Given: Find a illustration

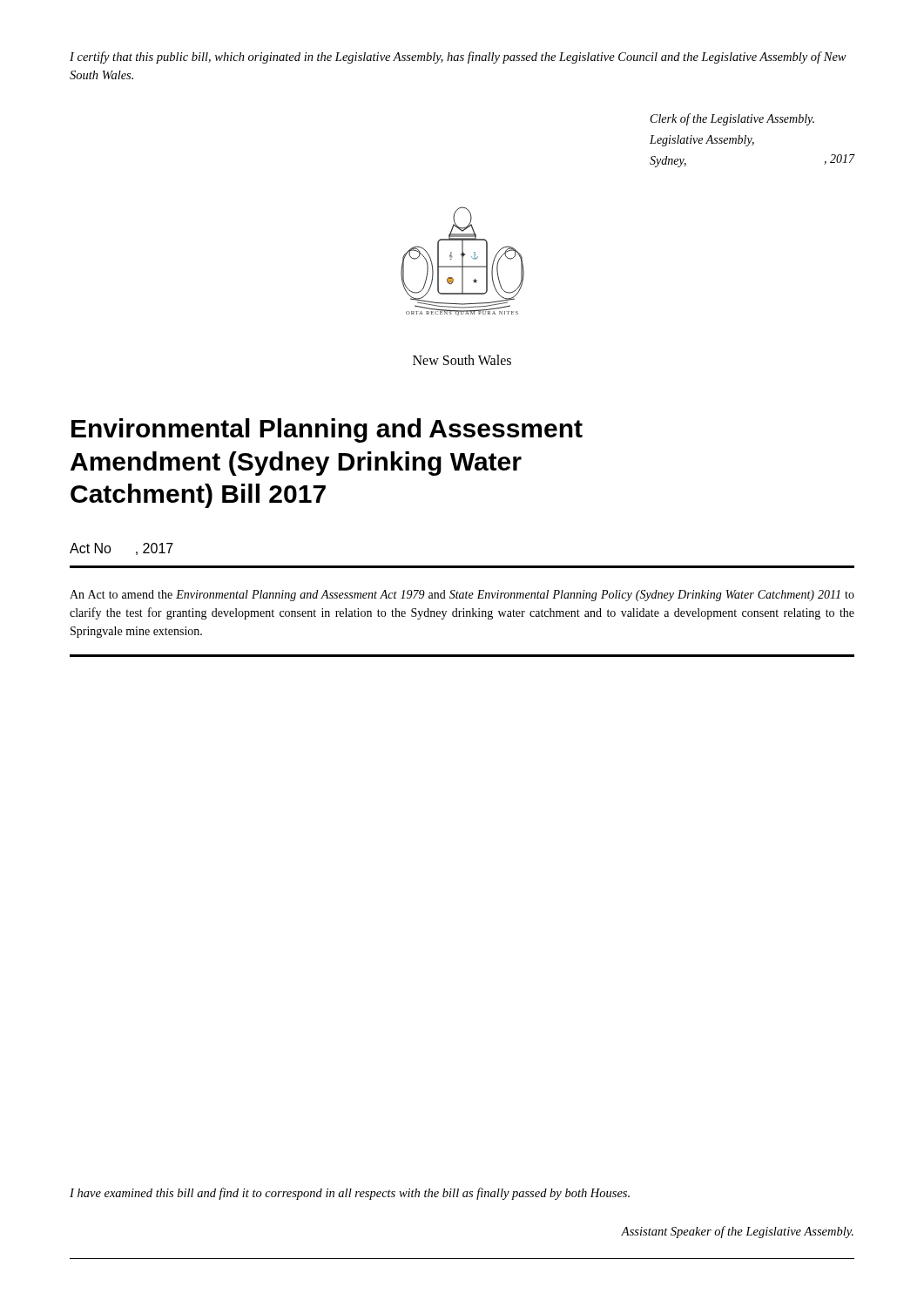Looking at the screenshot, I should (x=462, y=275).
